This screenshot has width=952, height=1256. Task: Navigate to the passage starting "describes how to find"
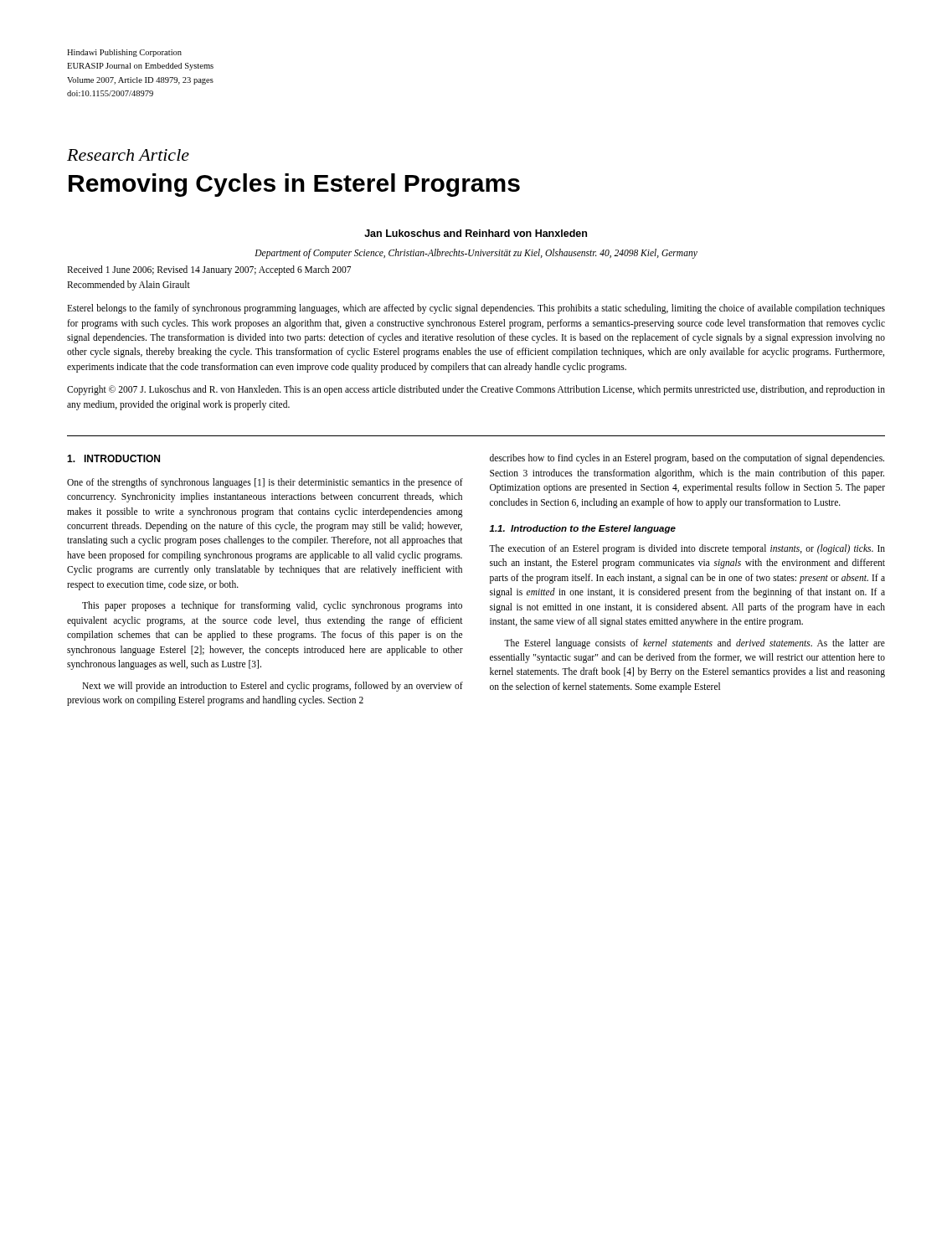[687, 481]
